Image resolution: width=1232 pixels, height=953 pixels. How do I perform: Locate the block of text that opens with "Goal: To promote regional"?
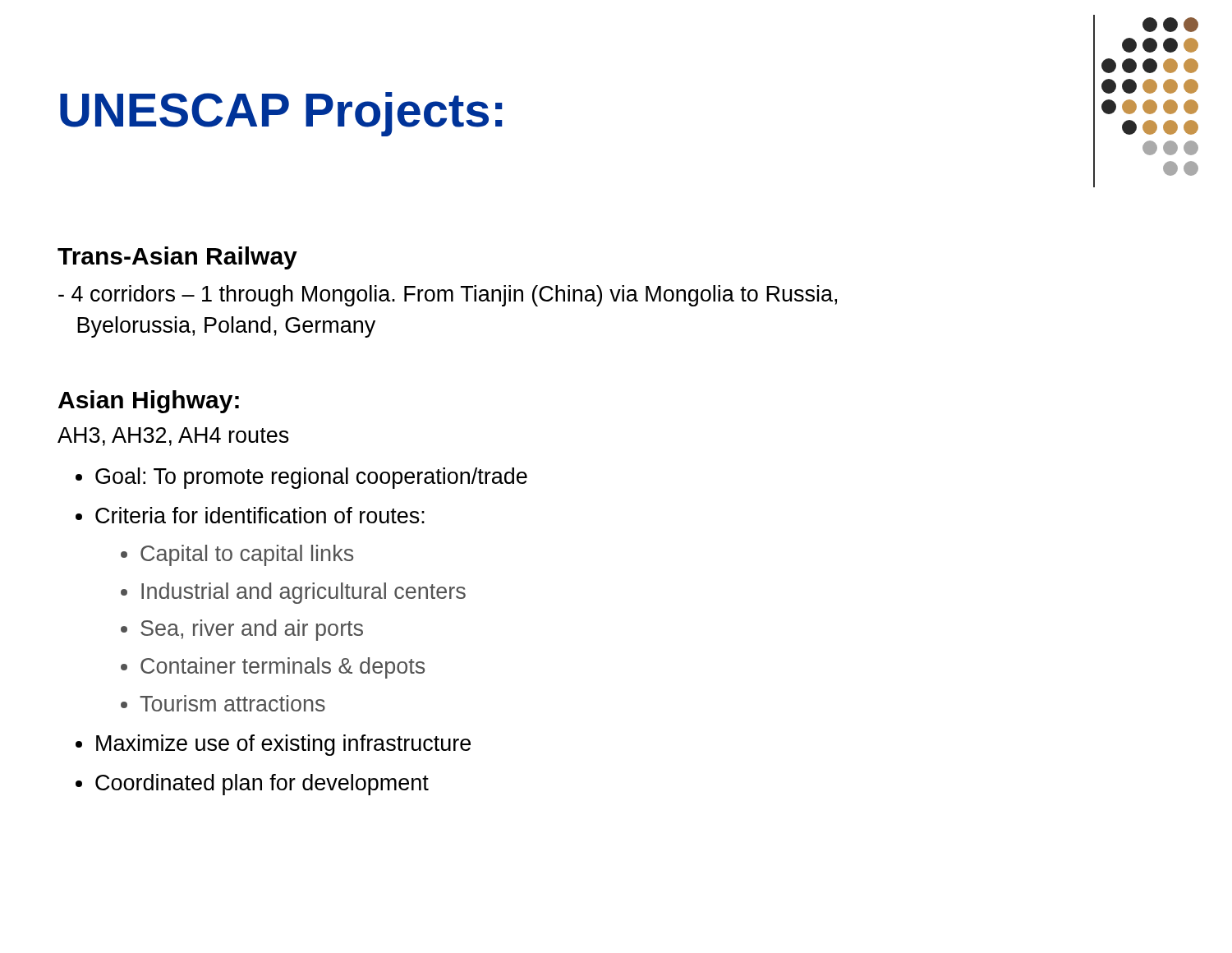[x=289, y=630]
